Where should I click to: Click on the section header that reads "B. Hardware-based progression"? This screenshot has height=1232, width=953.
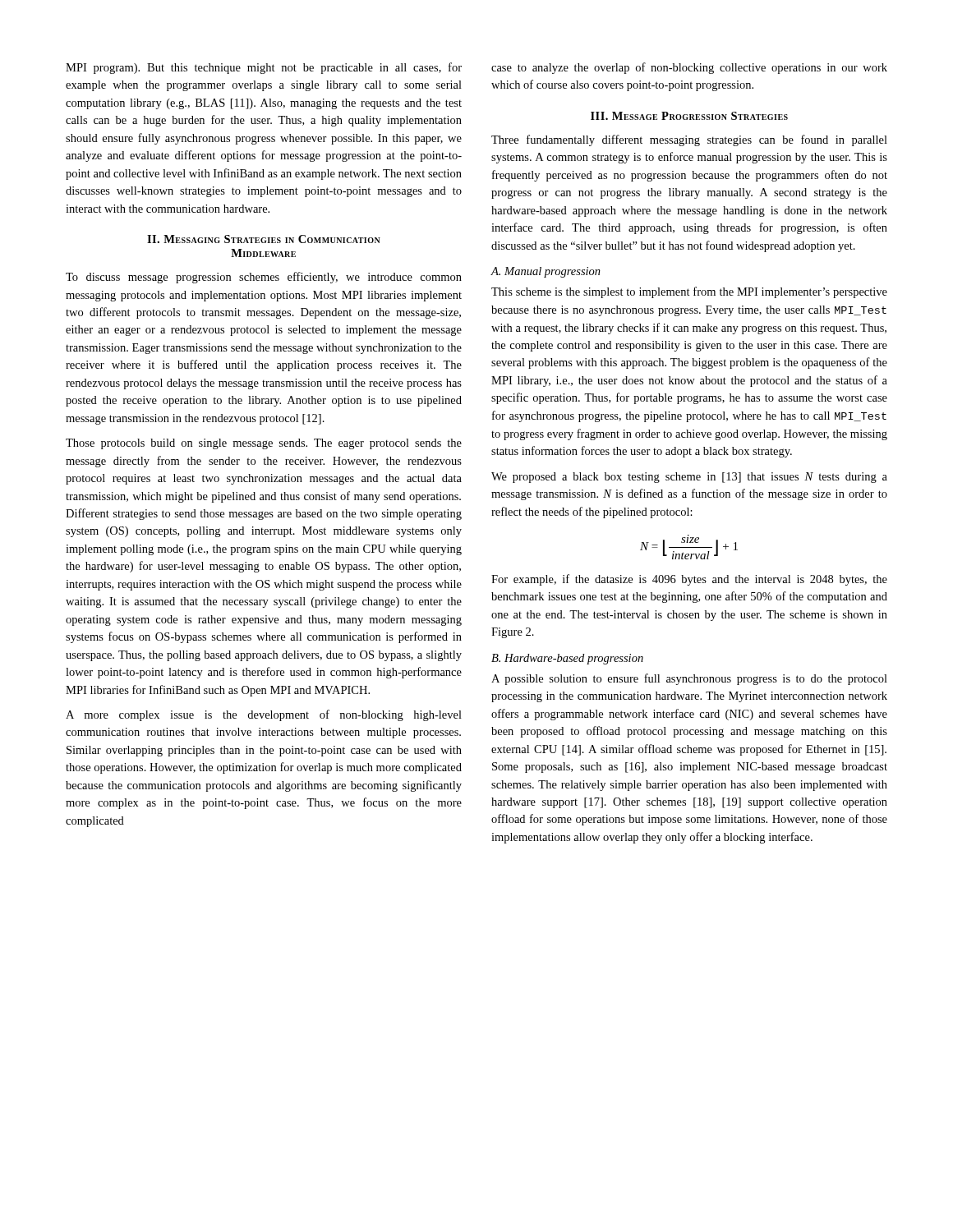[567, 659]
